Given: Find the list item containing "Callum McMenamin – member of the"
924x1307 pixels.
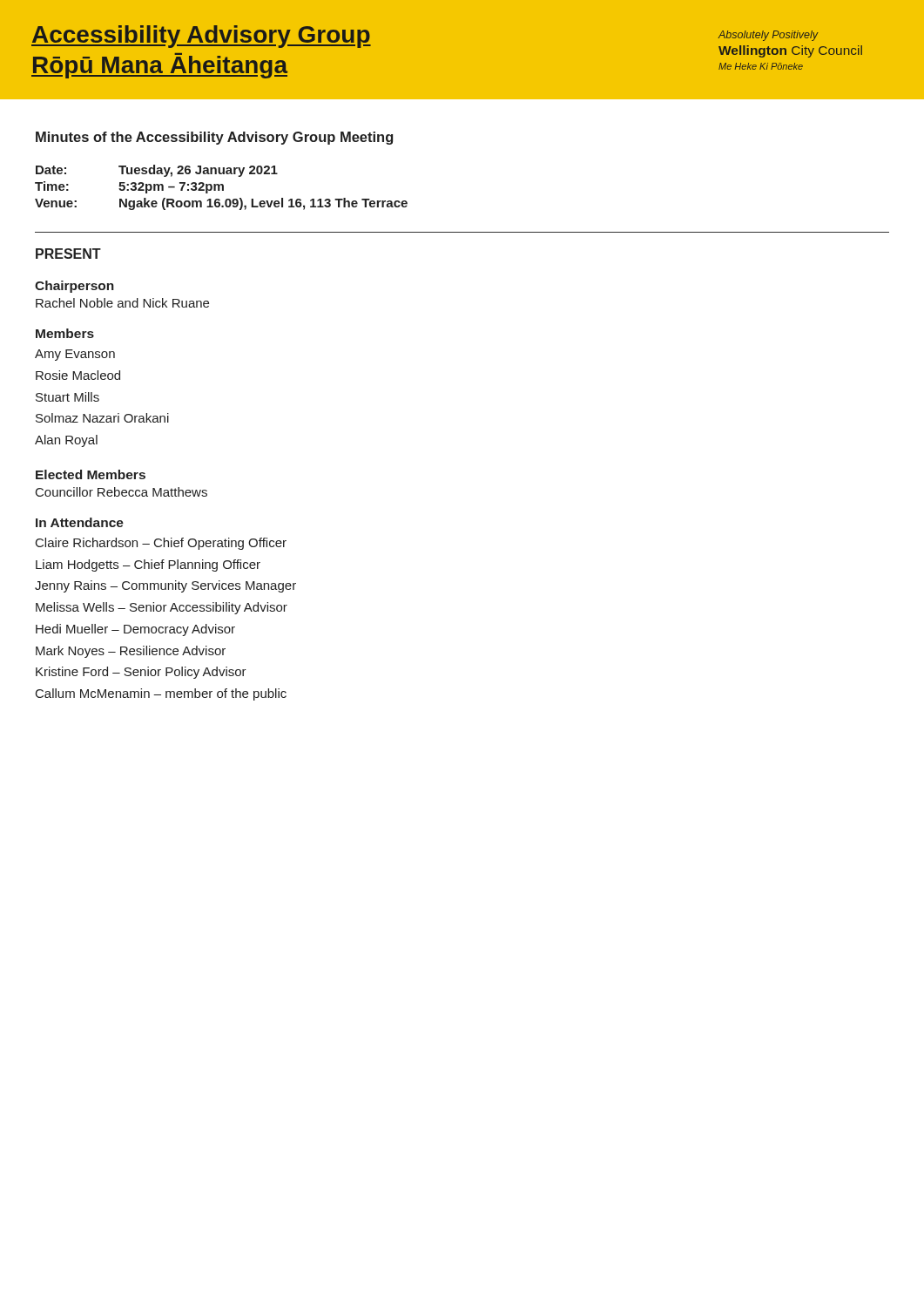Looking at the screenshot, I should click(x=161, y=693).
